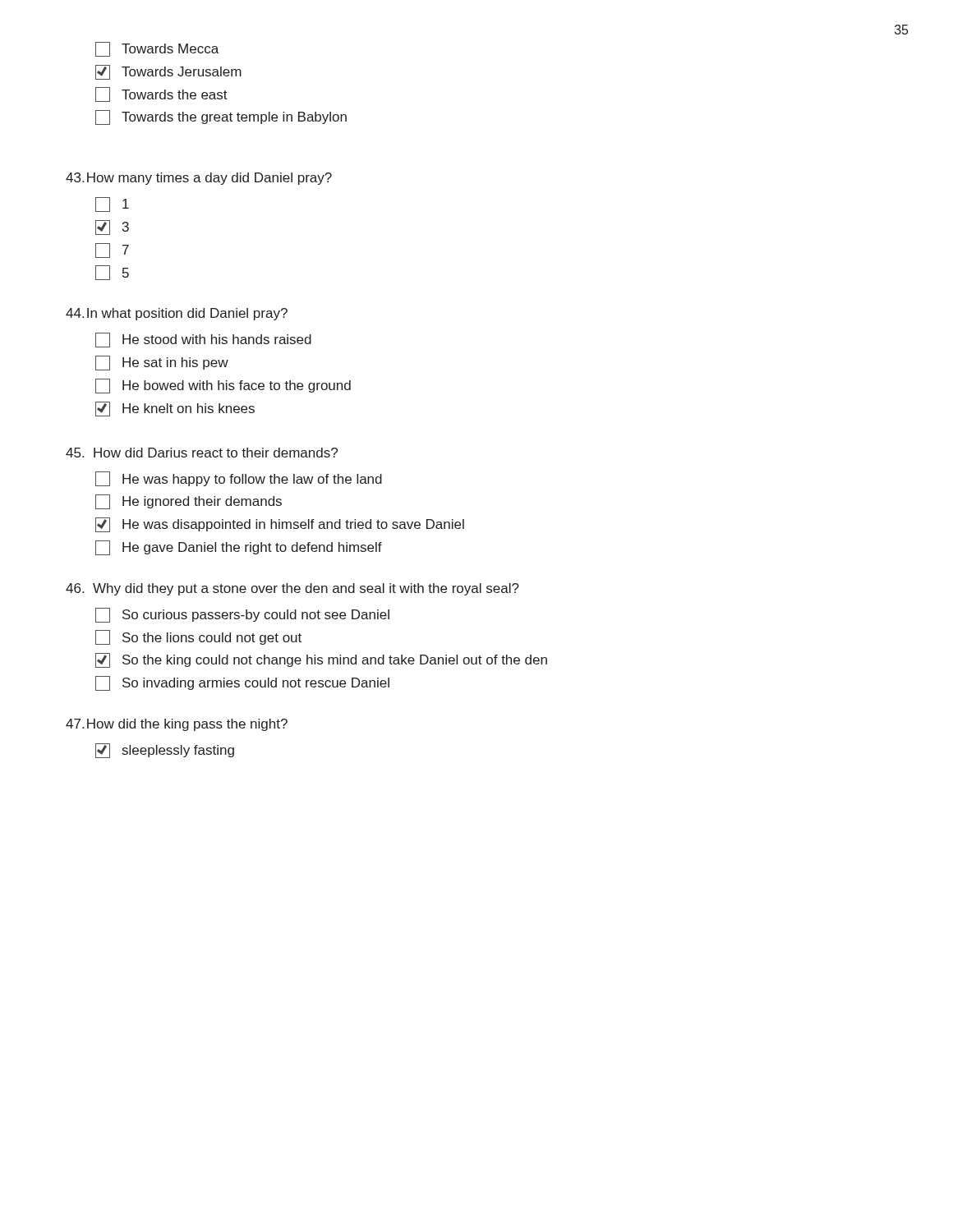Image resolution: width=953 pixels, height=1232 pixels.
Task: Locate the element starting "He stood with"
Action: pos(204,340)
